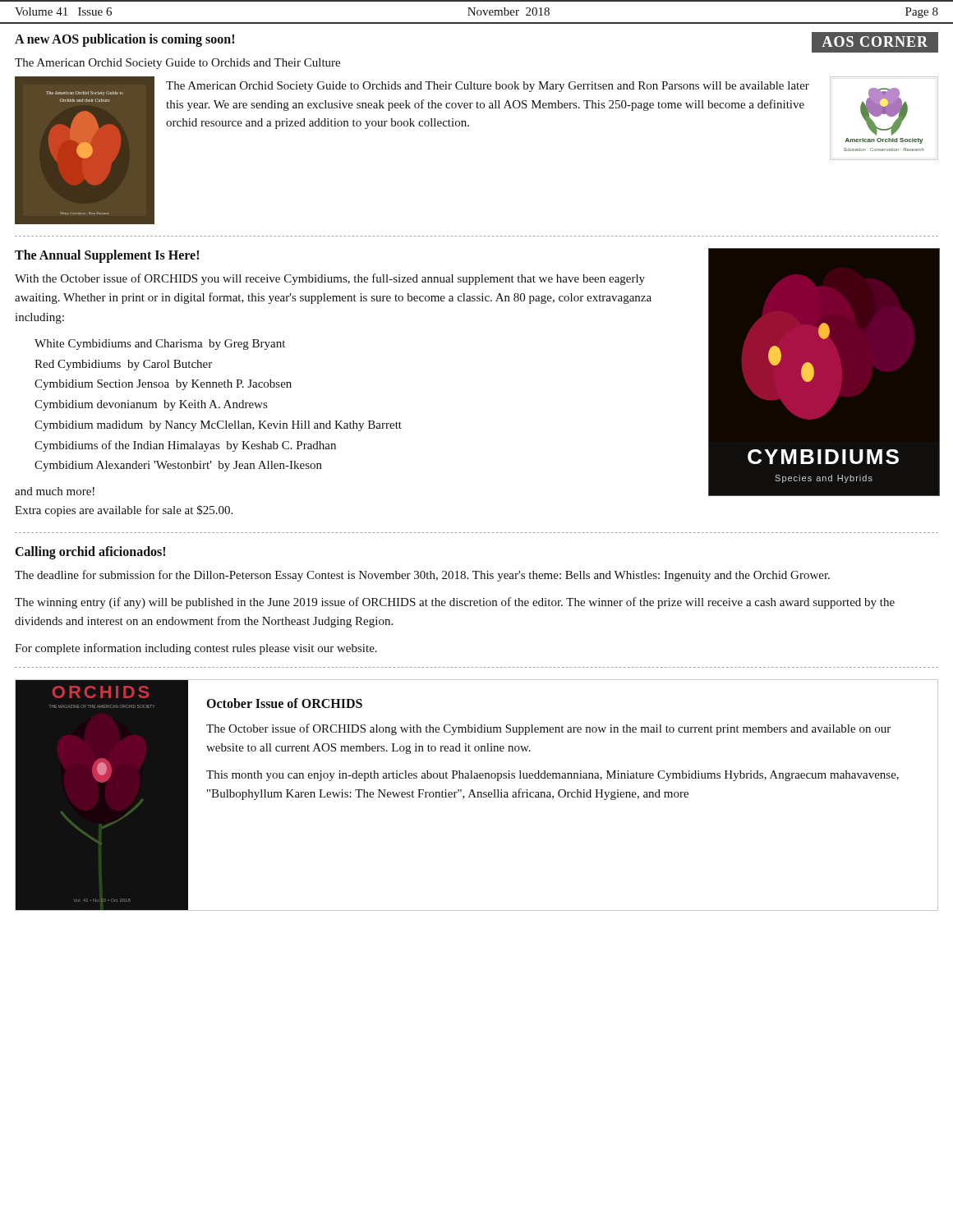The width and height of the screenshot is (953, 1232).
Task: Locate the element starting "Cymbidiums of the"
Action: tap(185, 445)
